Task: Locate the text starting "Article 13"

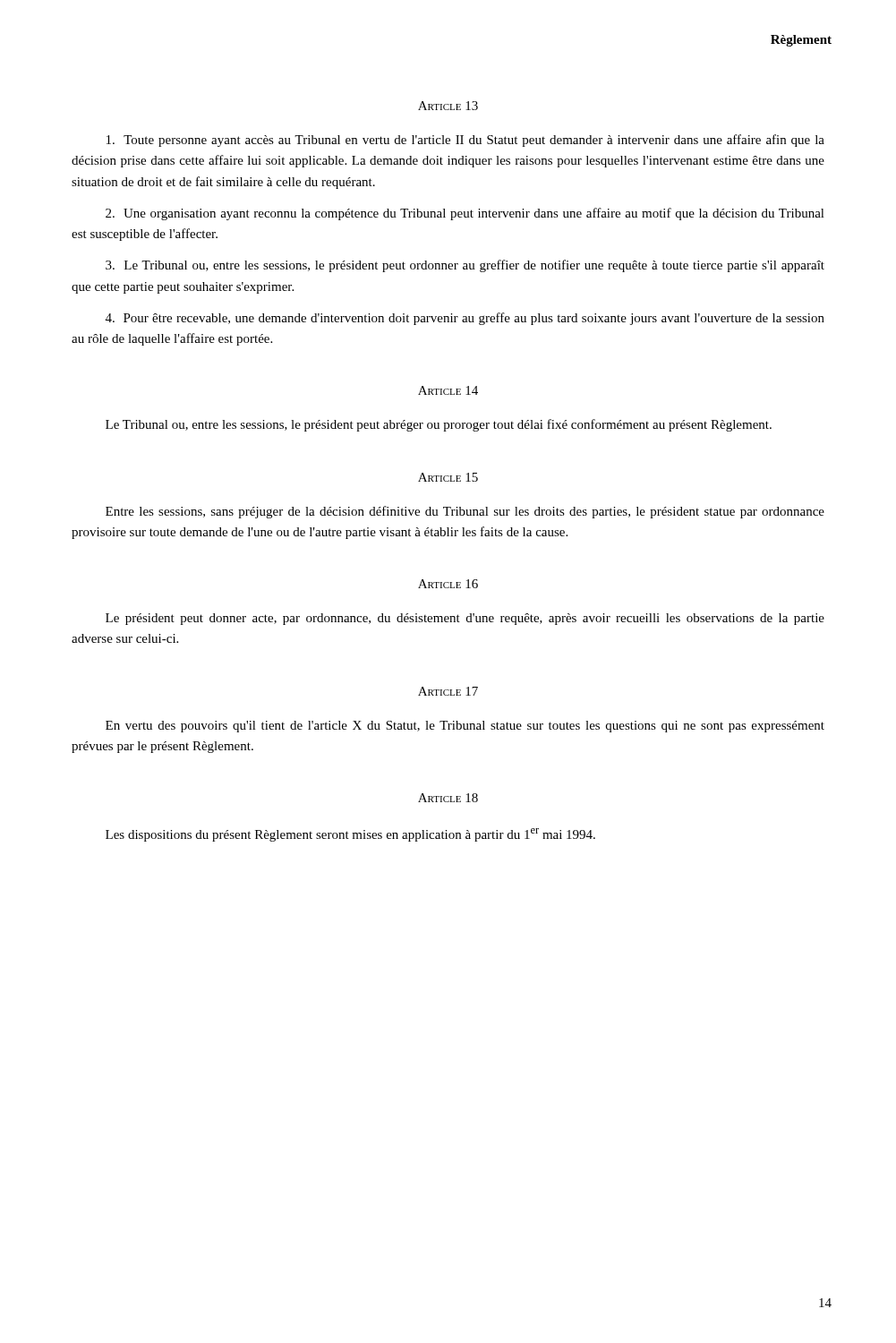Action: click(448, 106)
